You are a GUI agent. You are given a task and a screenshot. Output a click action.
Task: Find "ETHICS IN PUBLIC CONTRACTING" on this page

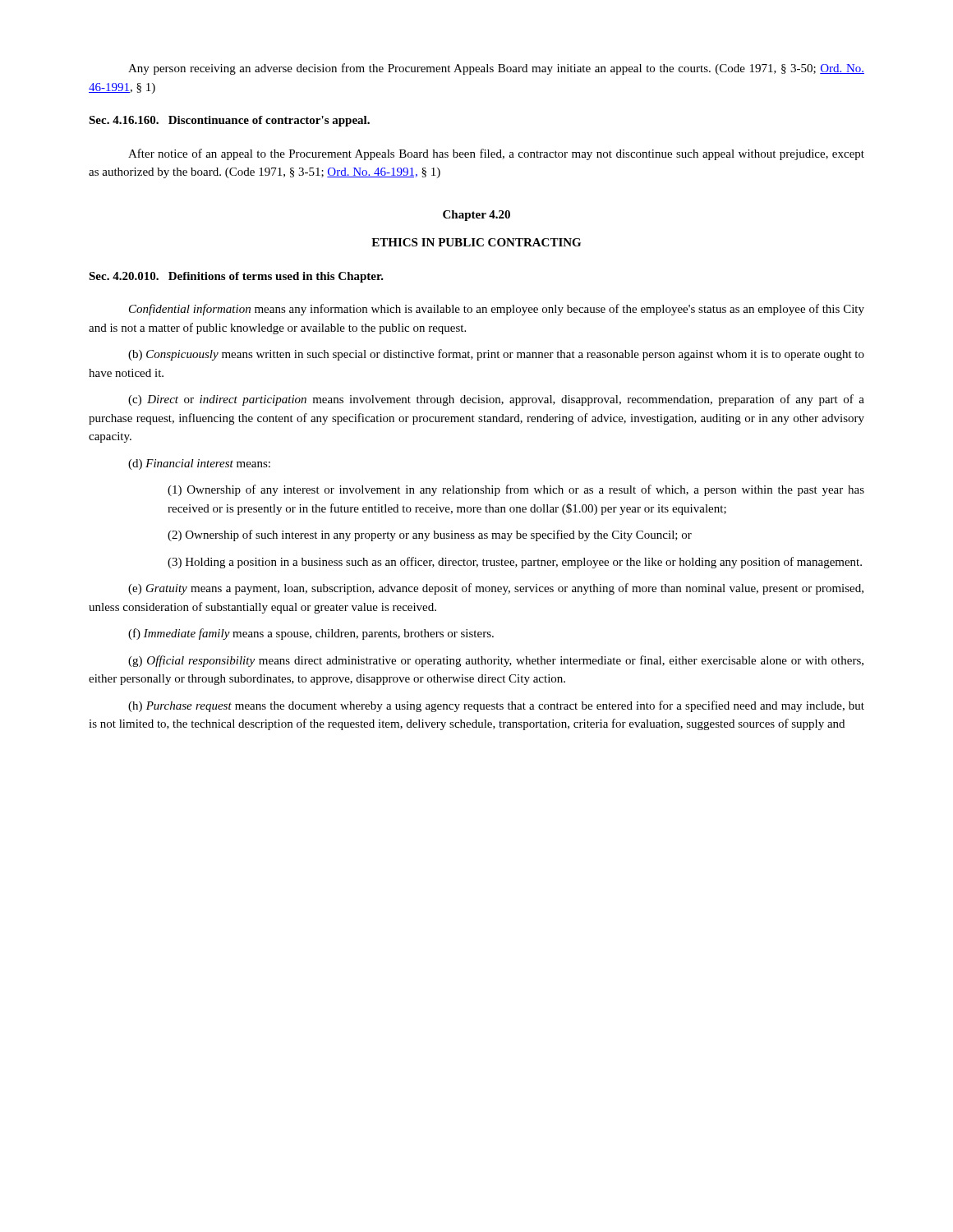pos(476,242)
